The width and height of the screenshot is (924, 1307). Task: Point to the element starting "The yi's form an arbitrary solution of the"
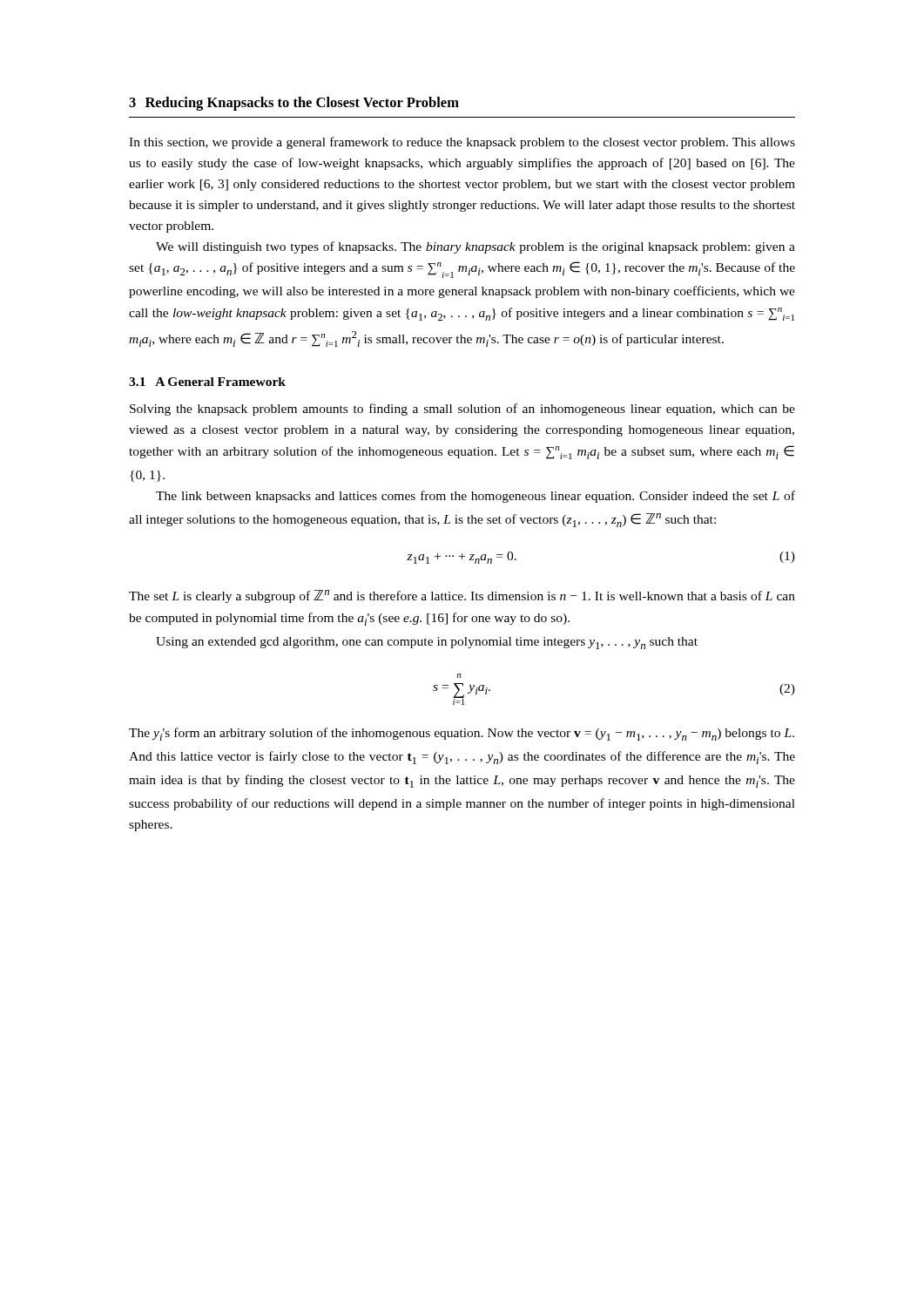coord(462,779)
